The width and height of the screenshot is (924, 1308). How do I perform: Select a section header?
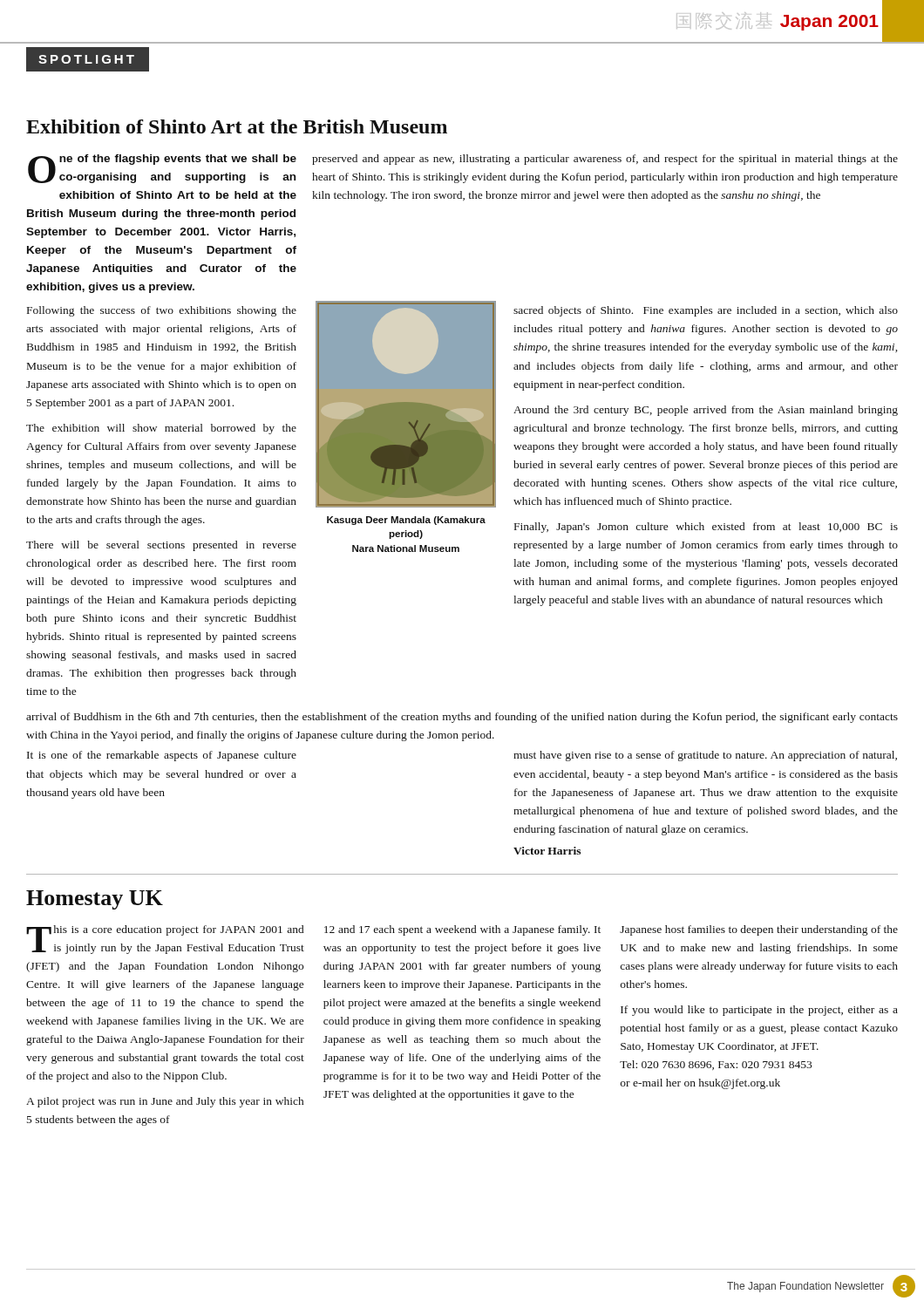[x=88, y=59]
